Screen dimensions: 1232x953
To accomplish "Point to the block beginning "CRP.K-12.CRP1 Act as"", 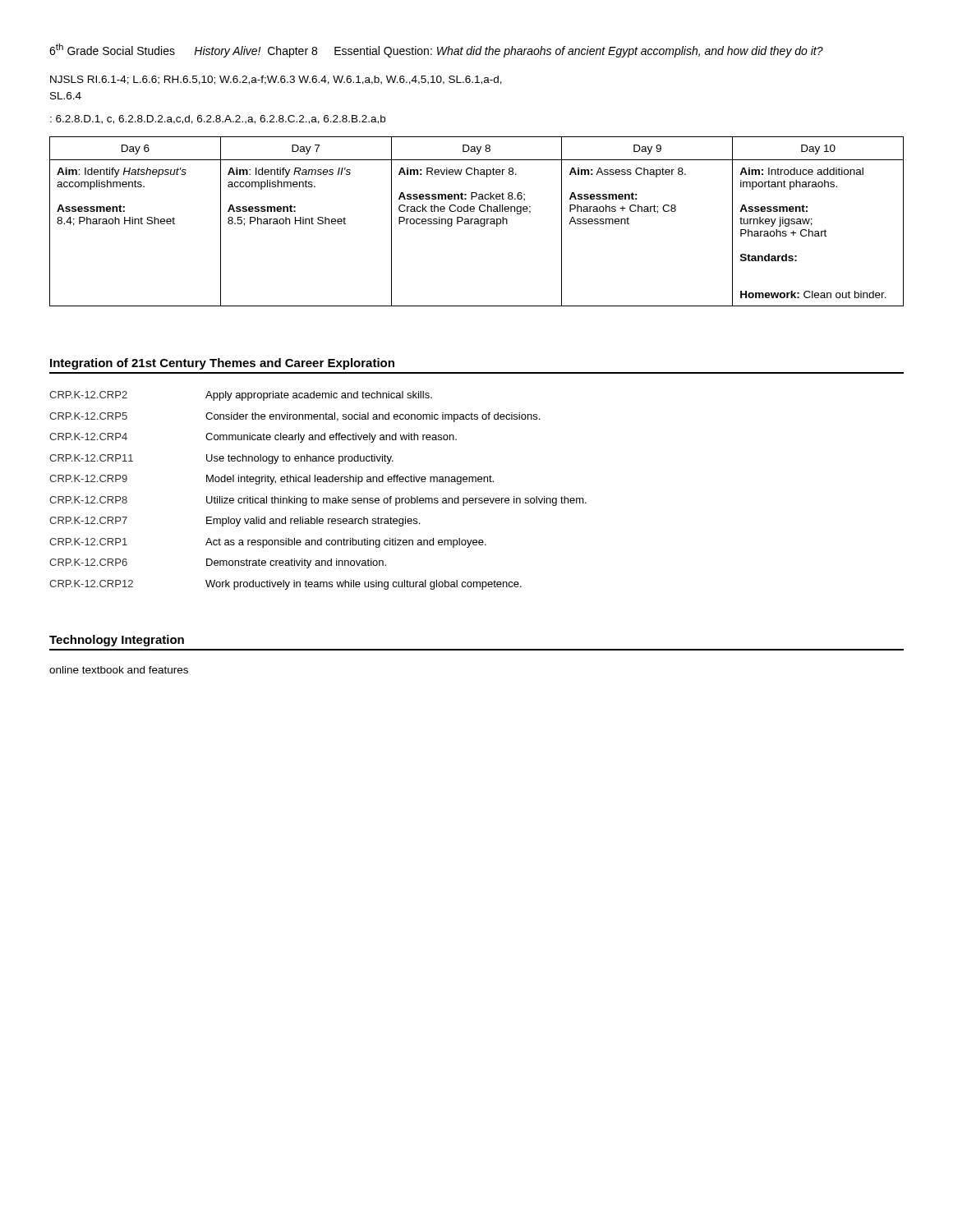I will 476,542.
